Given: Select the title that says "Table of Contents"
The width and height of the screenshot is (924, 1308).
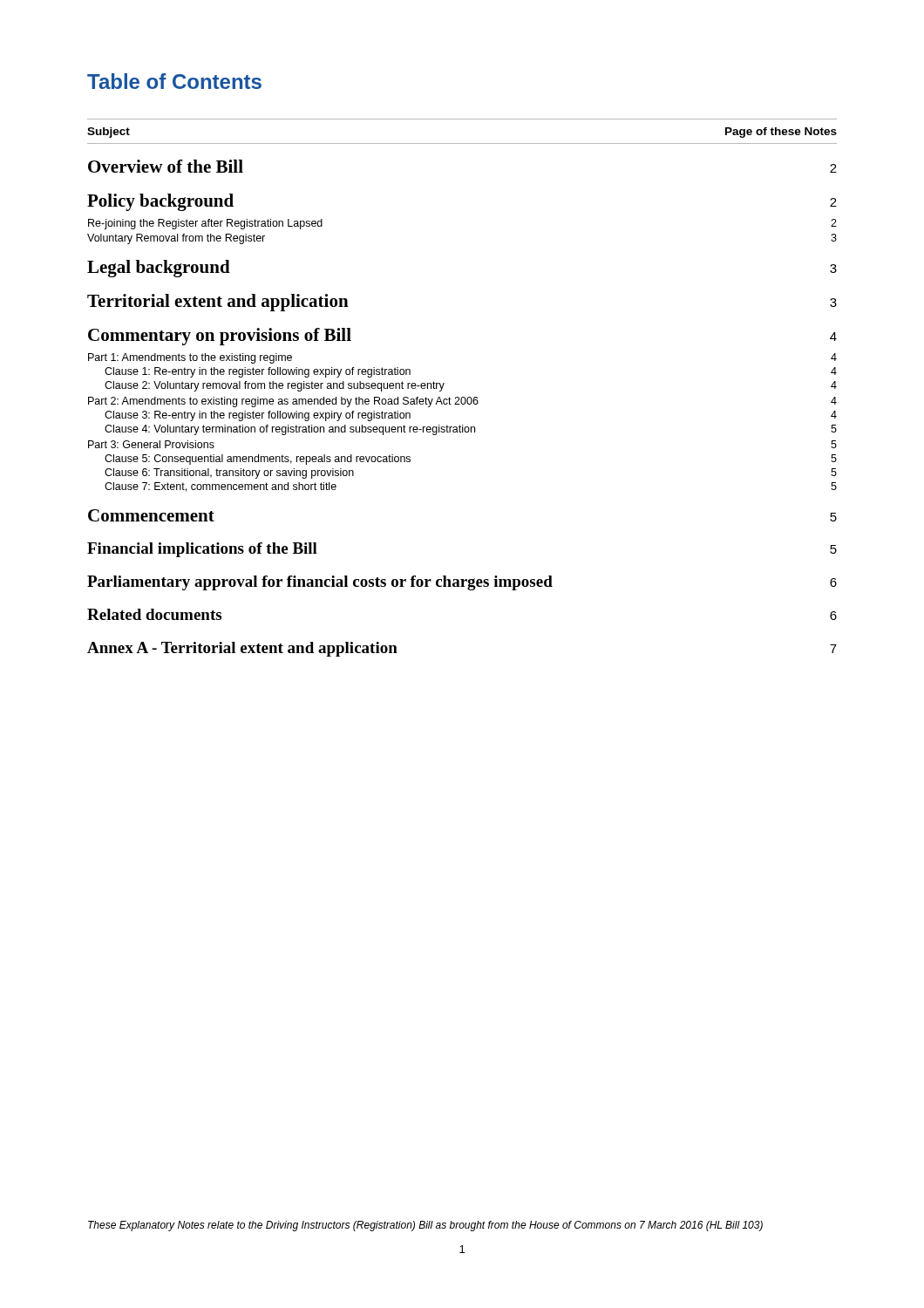Looking at the screenshot, I should click(175, 82).
